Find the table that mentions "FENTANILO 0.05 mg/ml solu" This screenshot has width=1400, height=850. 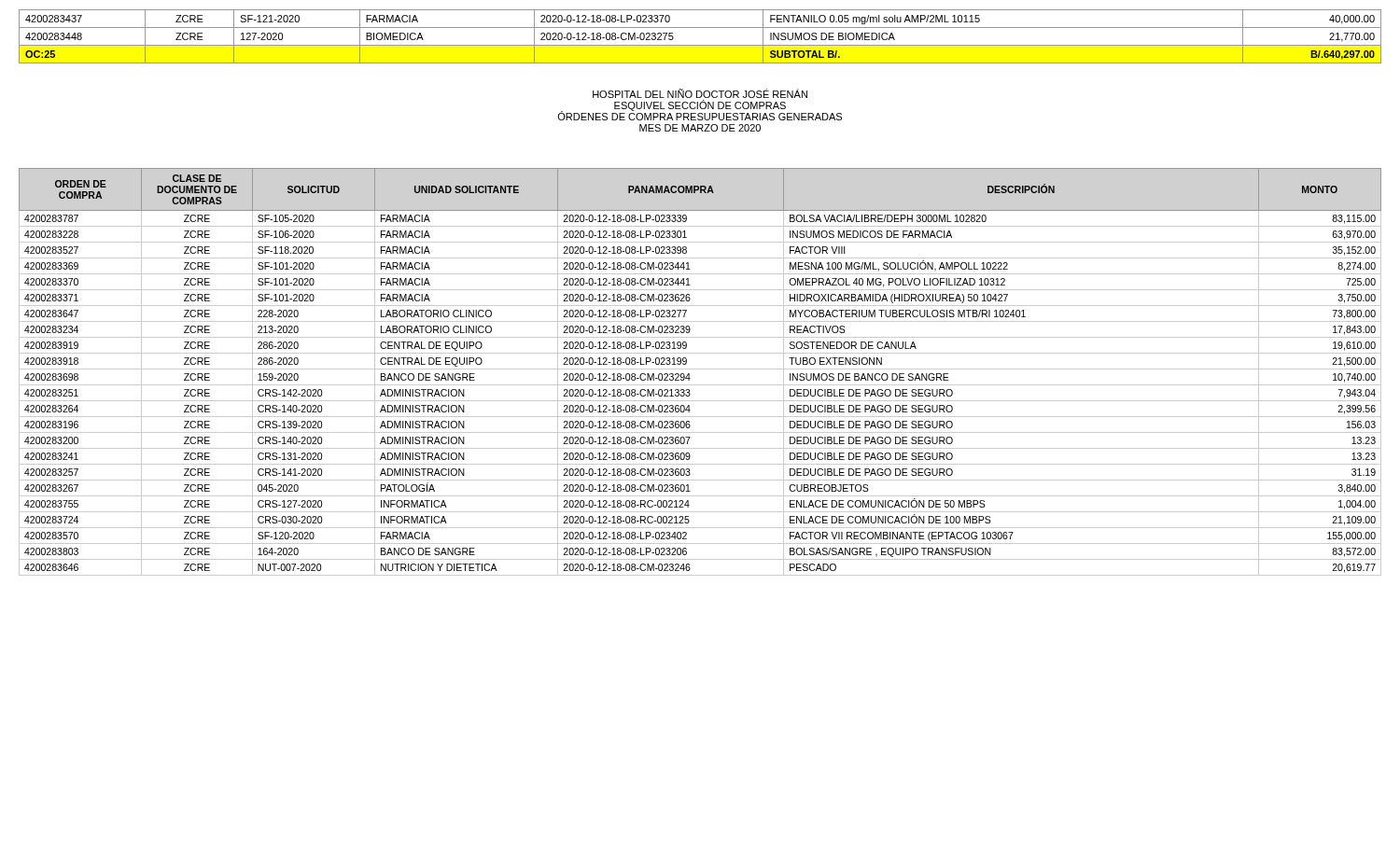(700, 36)
